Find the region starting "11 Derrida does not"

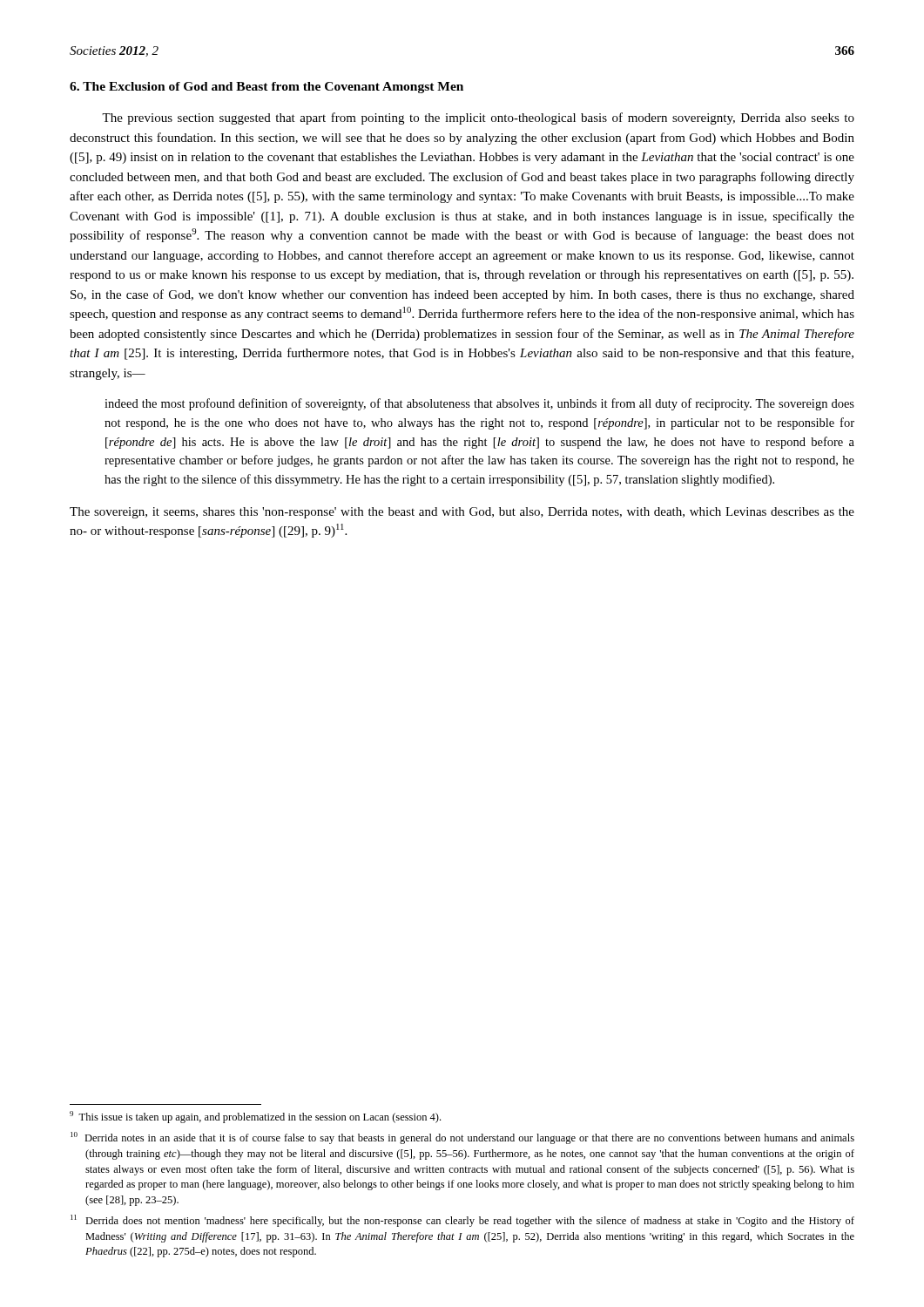click(x=462, y=1236)
